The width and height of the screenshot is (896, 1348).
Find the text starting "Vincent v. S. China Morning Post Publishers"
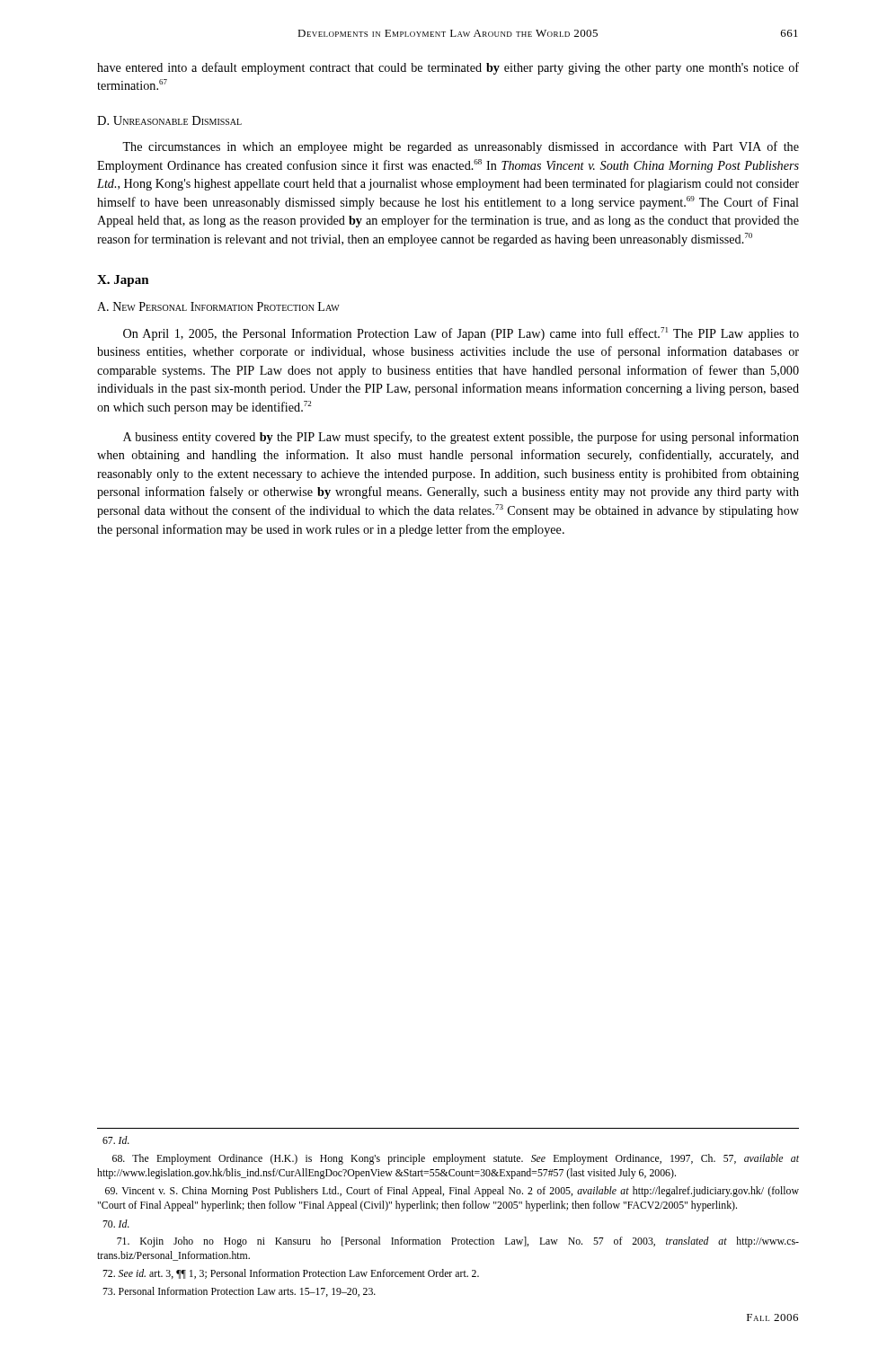pyautogui.click(x=448, y=1198)
